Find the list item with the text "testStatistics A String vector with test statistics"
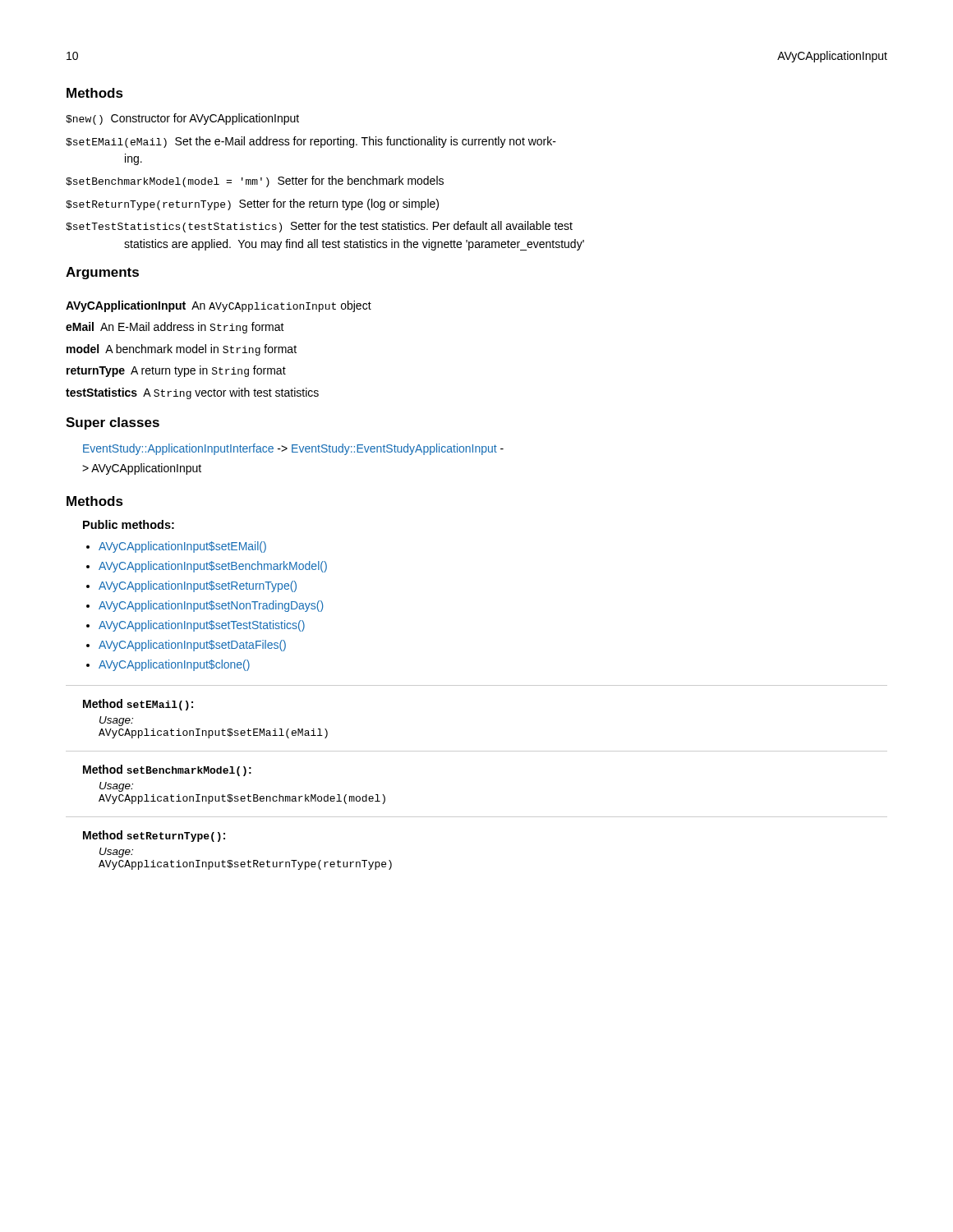Image resolution: width=953 pixels, height=1232 pixels. [x=192, y=393]
